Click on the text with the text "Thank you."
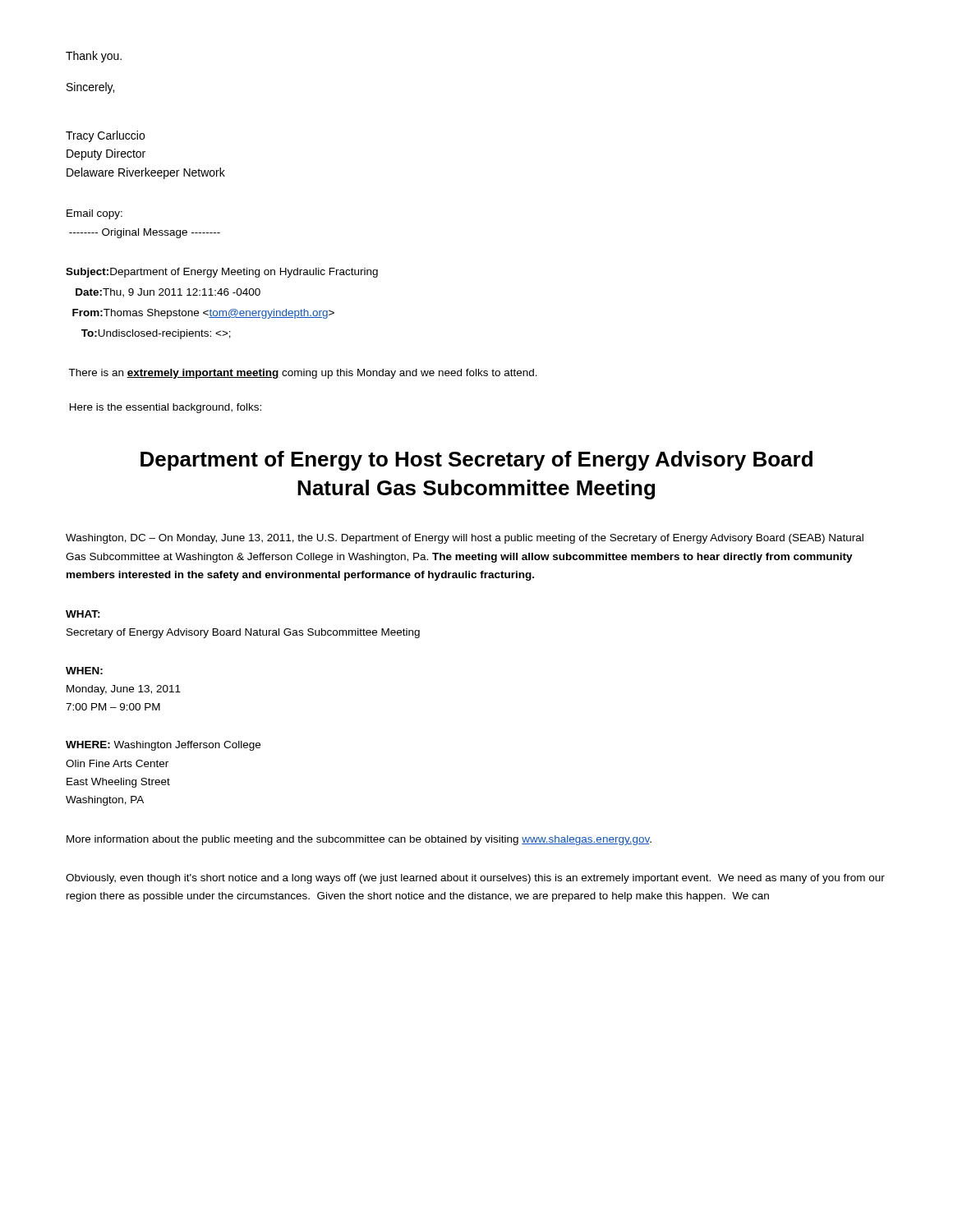Viewport: 953px width, 1232px height. pos(94,56)
